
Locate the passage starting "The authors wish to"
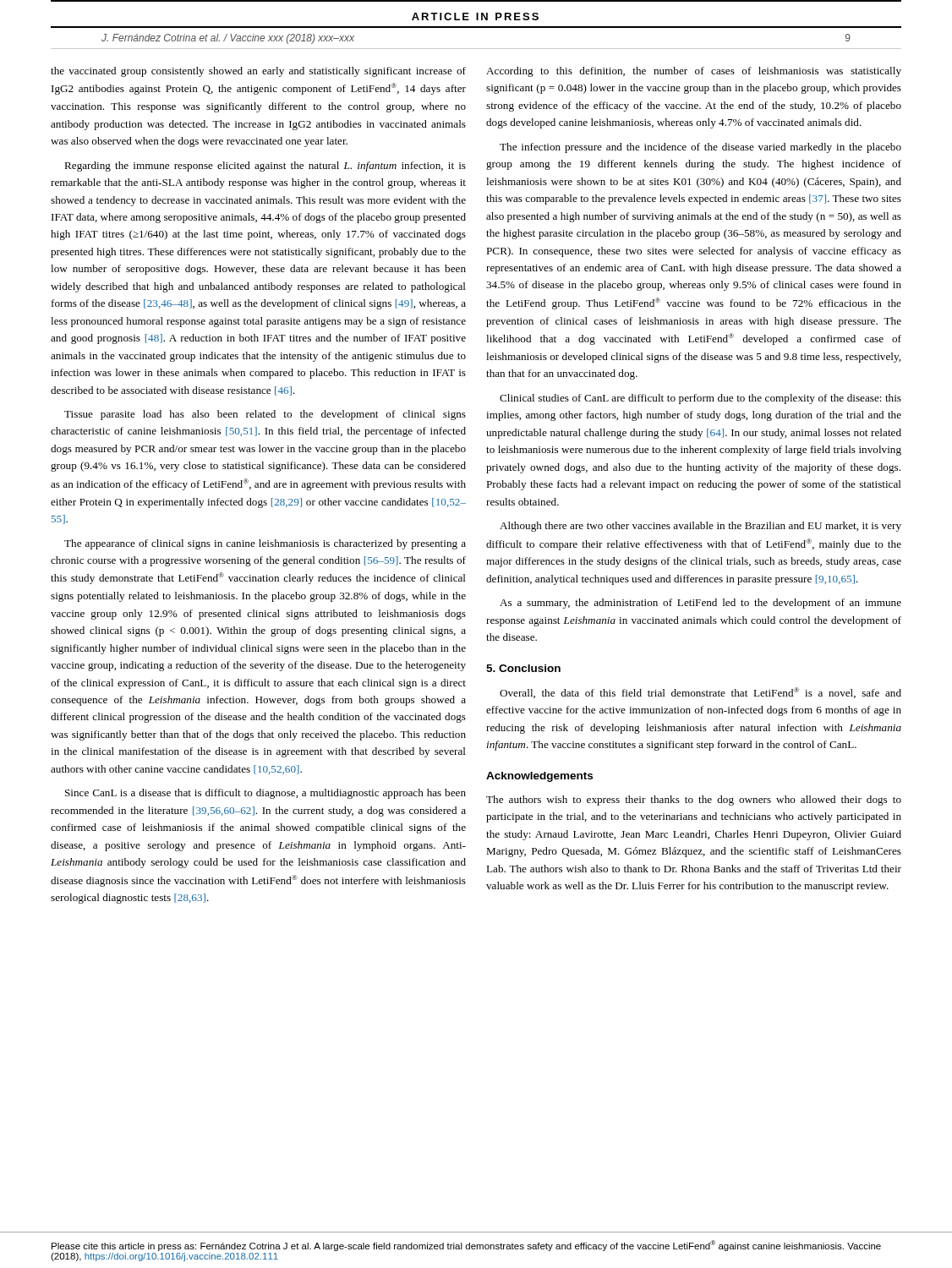click(x=694, y=842)
